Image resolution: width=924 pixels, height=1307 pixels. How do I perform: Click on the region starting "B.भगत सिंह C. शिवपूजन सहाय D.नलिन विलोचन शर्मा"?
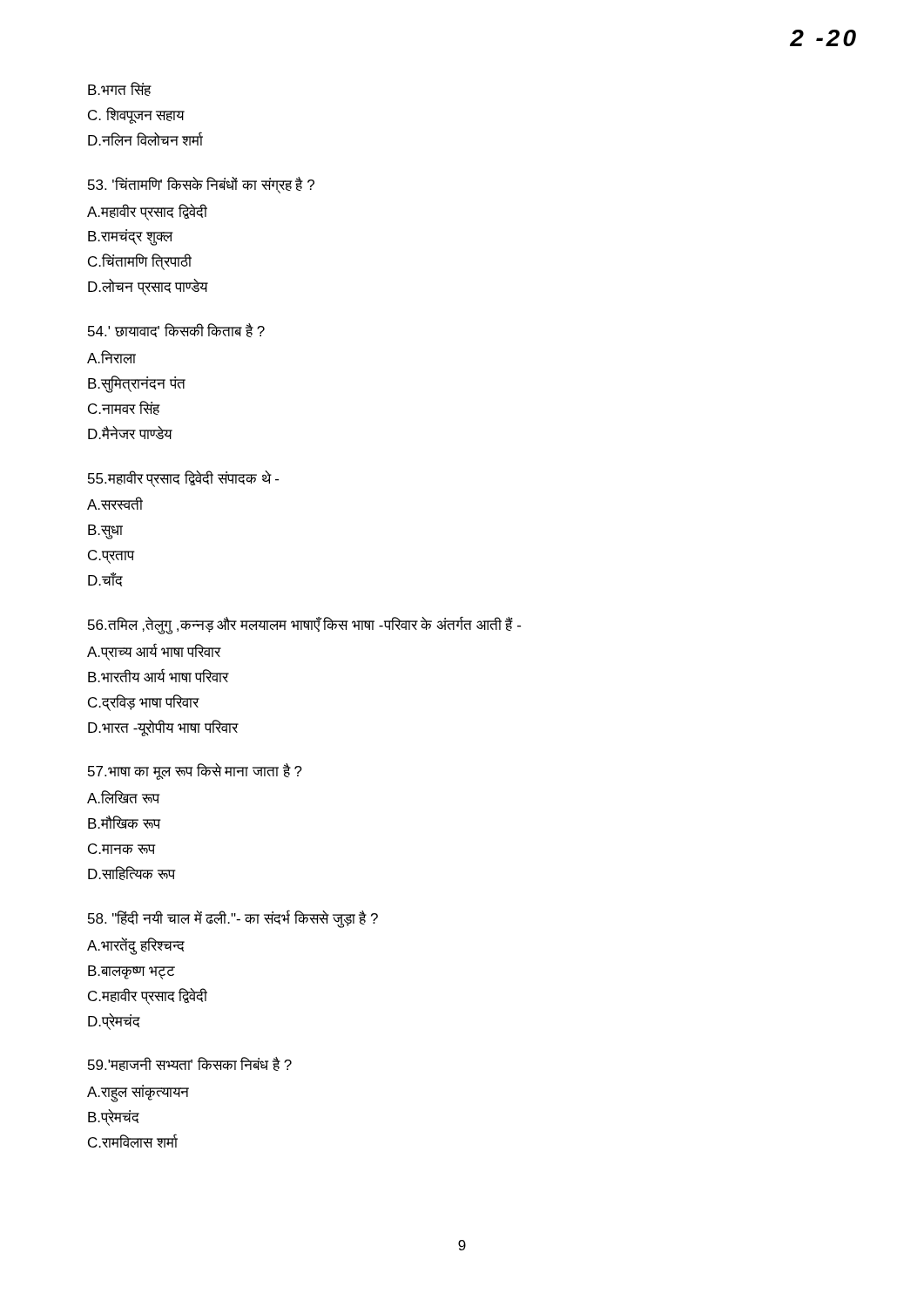click(x=120, y=89)
